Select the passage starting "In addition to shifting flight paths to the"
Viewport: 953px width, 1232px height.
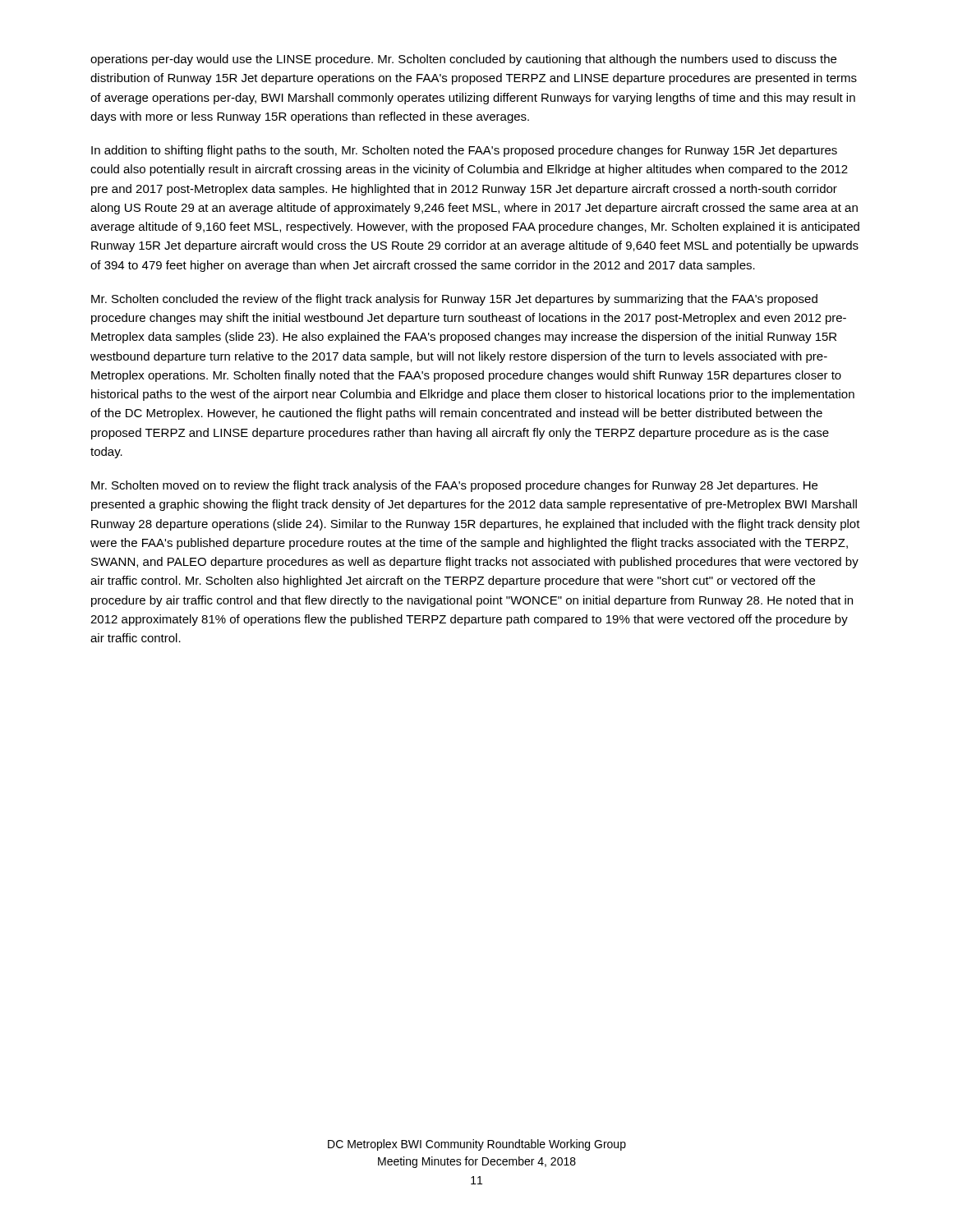click(x=475, y=207)
